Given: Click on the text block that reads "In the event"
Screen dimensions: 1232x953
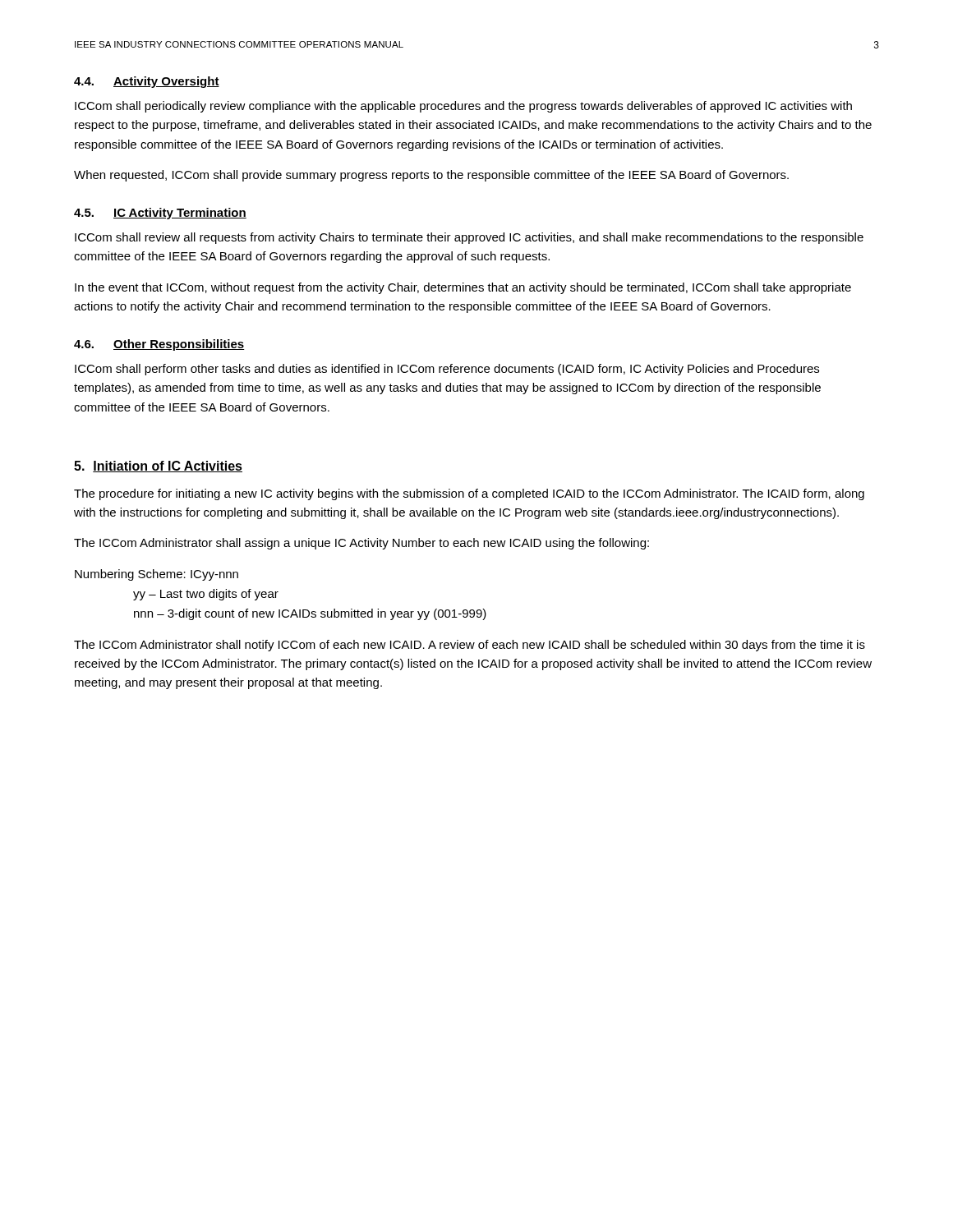Looking at the screenshot, I should click(x=463, y=296).
